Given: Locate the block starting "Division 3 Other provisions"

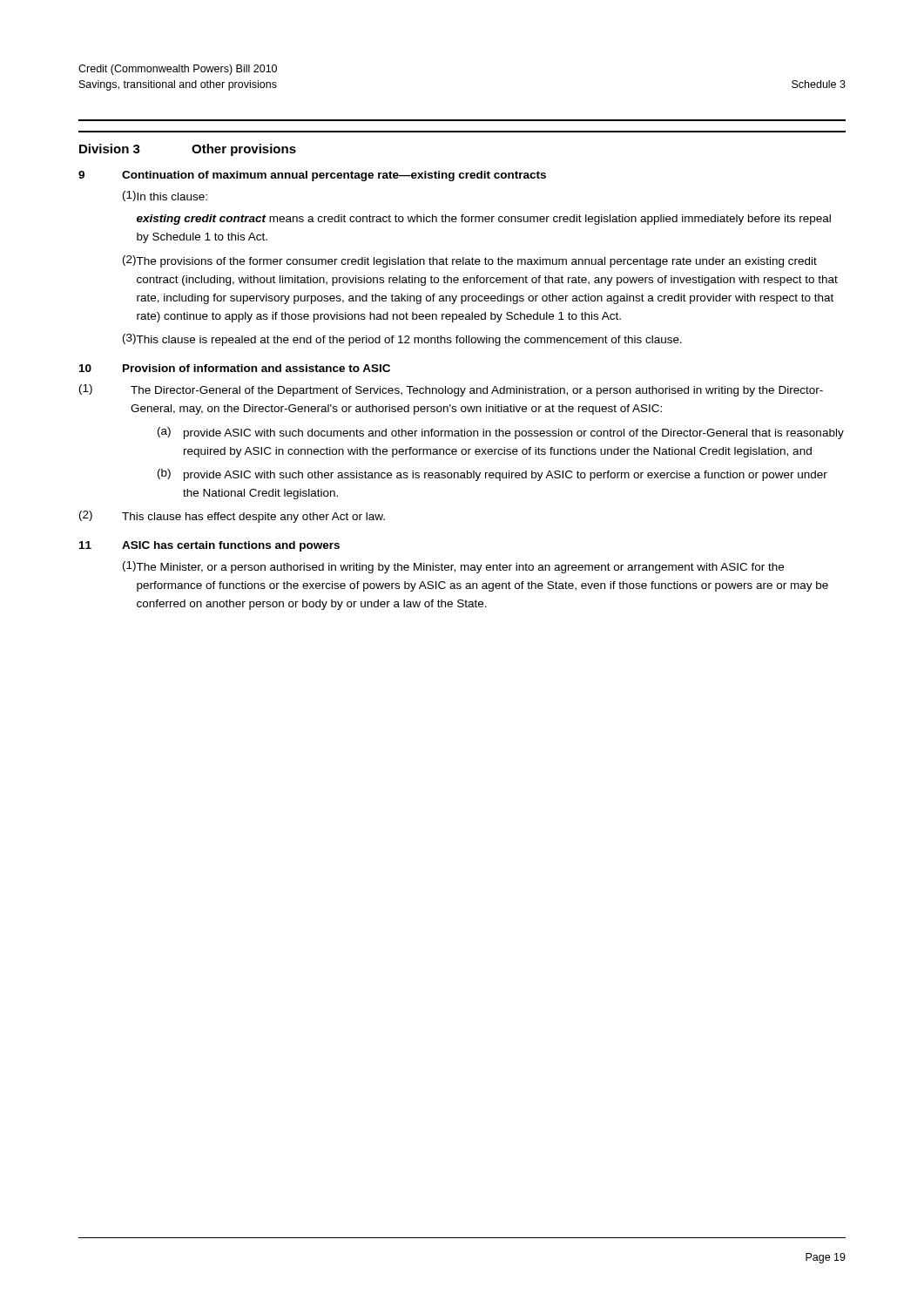Looking at the screenshot, I should (x=187, y=149).
